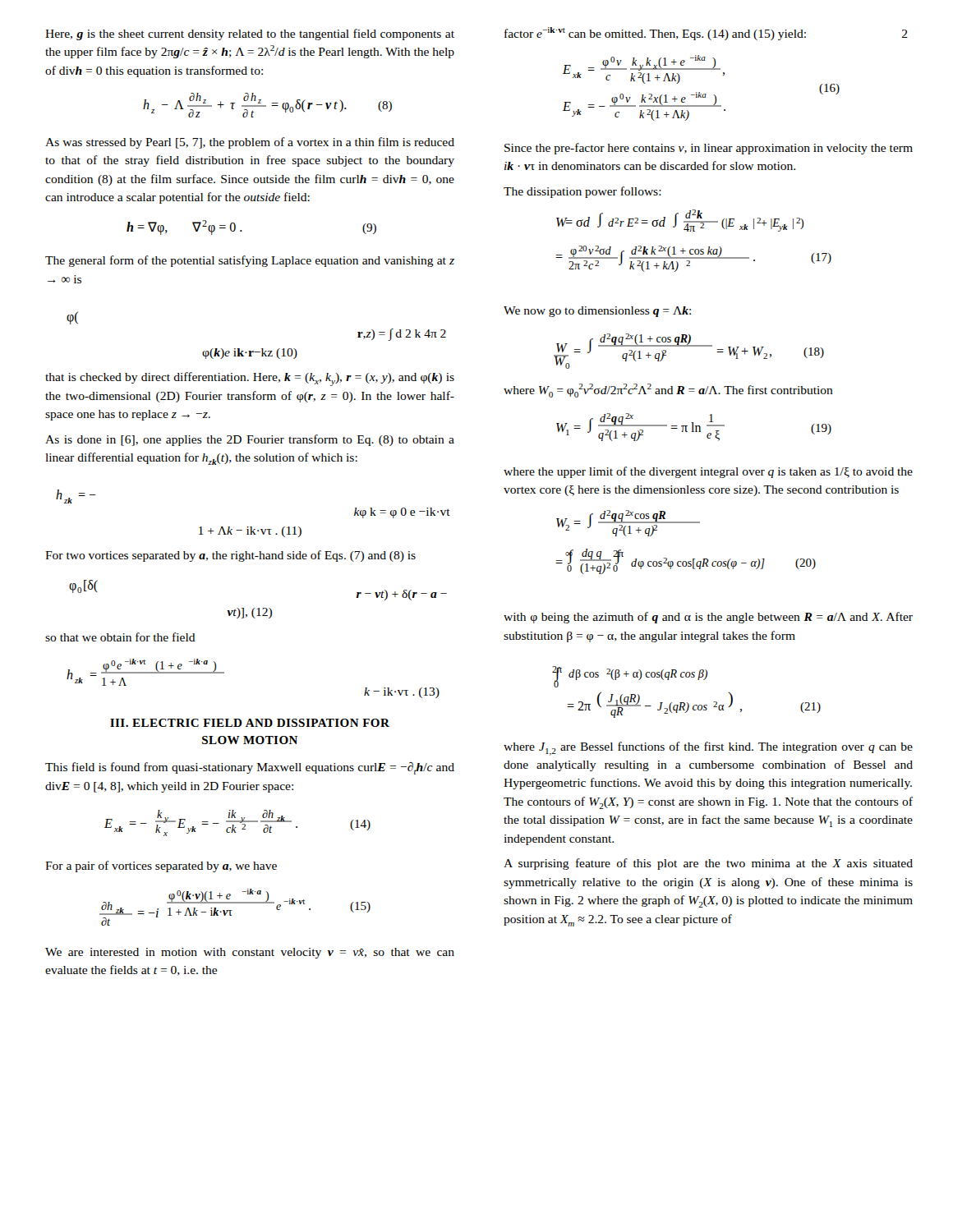Screen dimensions: 1232x953
Task: Locate the block of text that opens with "As is done in"
Action: click(x=250, y=449)
